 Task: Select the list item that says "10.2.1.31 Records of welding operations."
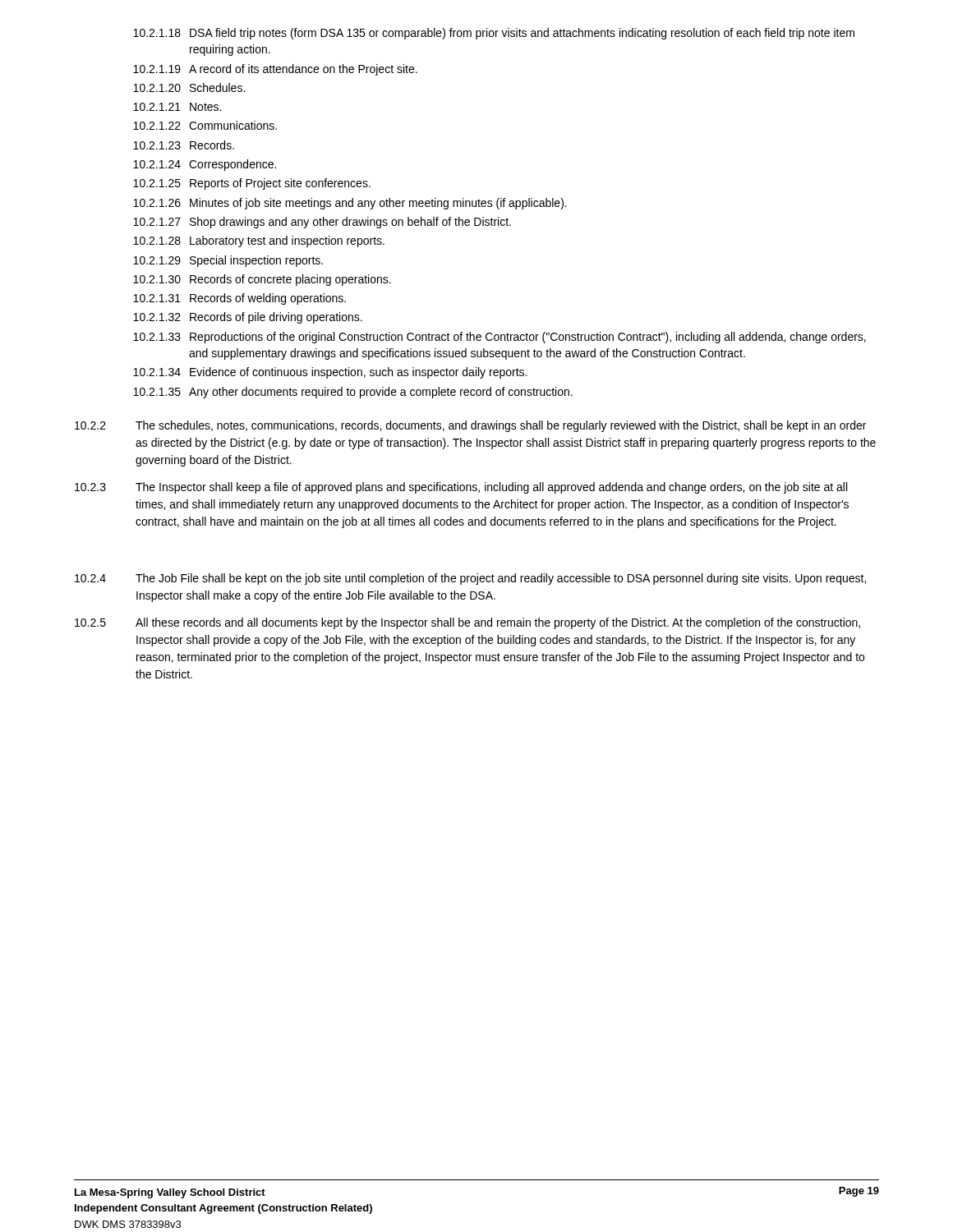tap(239, 299)
